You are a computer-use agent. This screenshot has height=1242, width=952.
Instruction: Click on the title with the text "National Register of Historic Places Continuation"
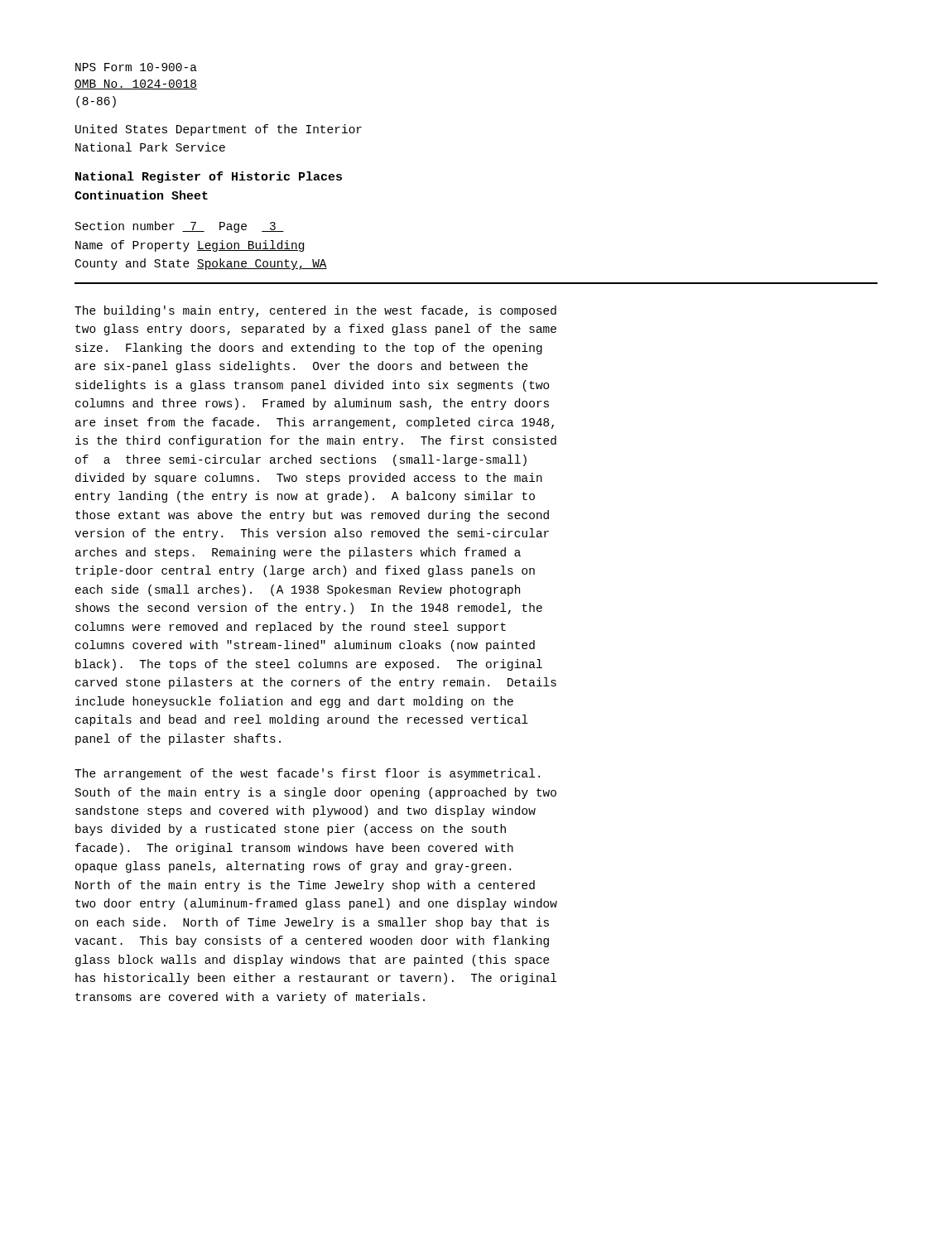209,187
